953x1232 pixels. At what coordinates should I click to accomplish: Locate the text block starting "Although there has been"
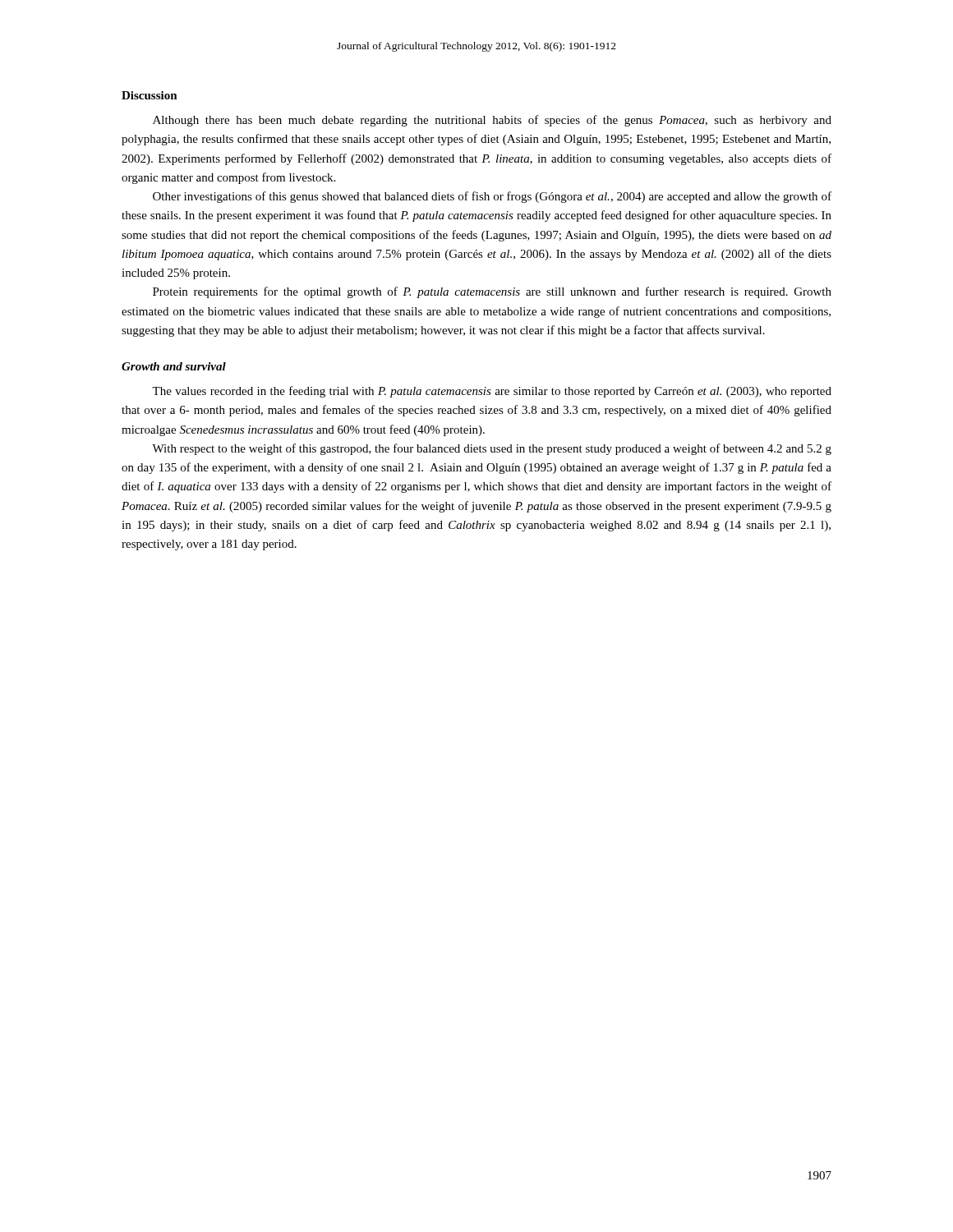click(476, 149)
